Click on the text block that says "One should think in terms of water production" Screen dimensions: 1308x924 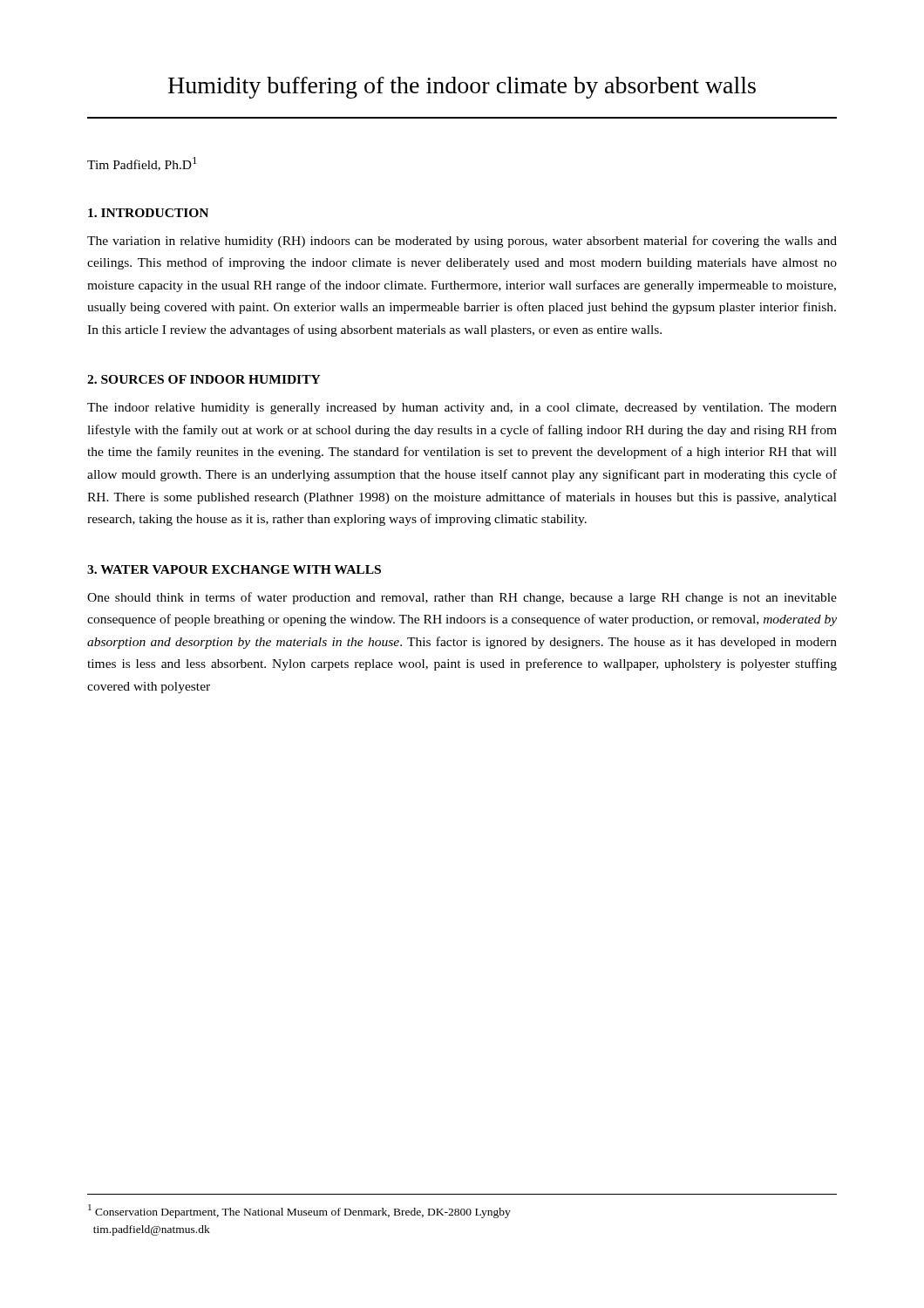(x=462, y=641)
